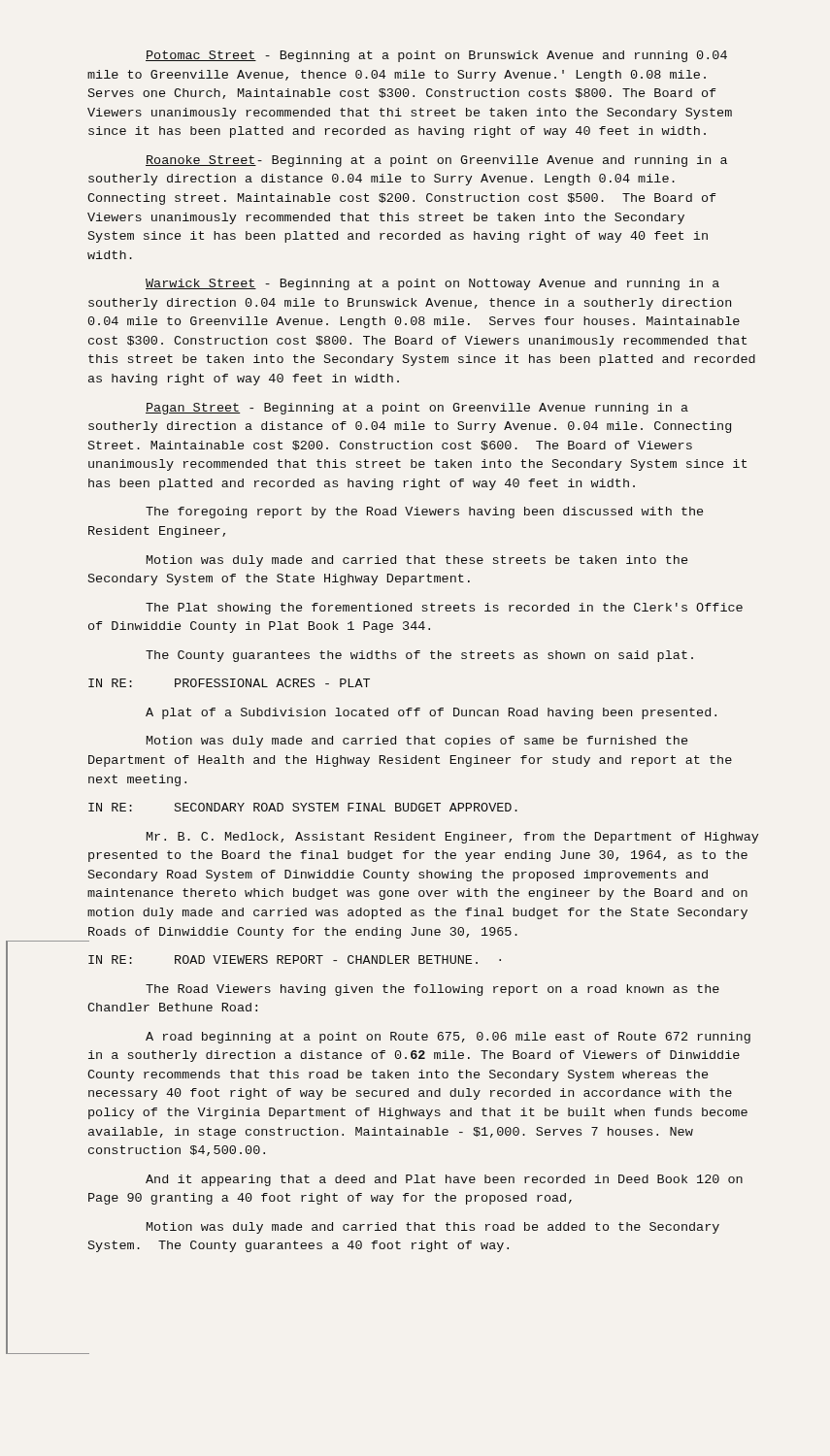830x1456 pixels.
Task: Locate the block of text that opens with "Potomac Street - Beginning at a point on"
Action: [410, 94]
